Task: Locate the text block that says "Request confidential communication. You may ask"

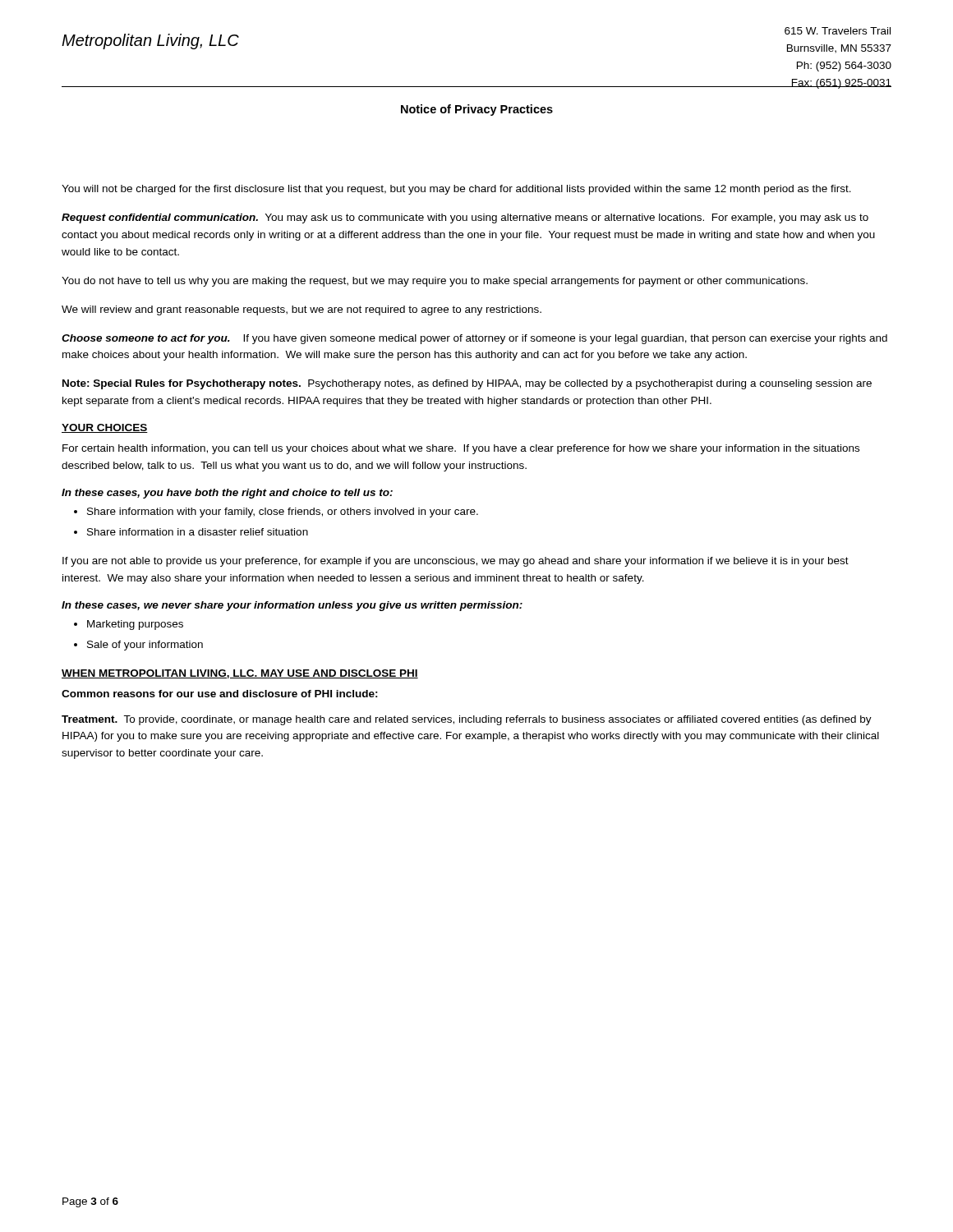Action: [x=468, y=234]
